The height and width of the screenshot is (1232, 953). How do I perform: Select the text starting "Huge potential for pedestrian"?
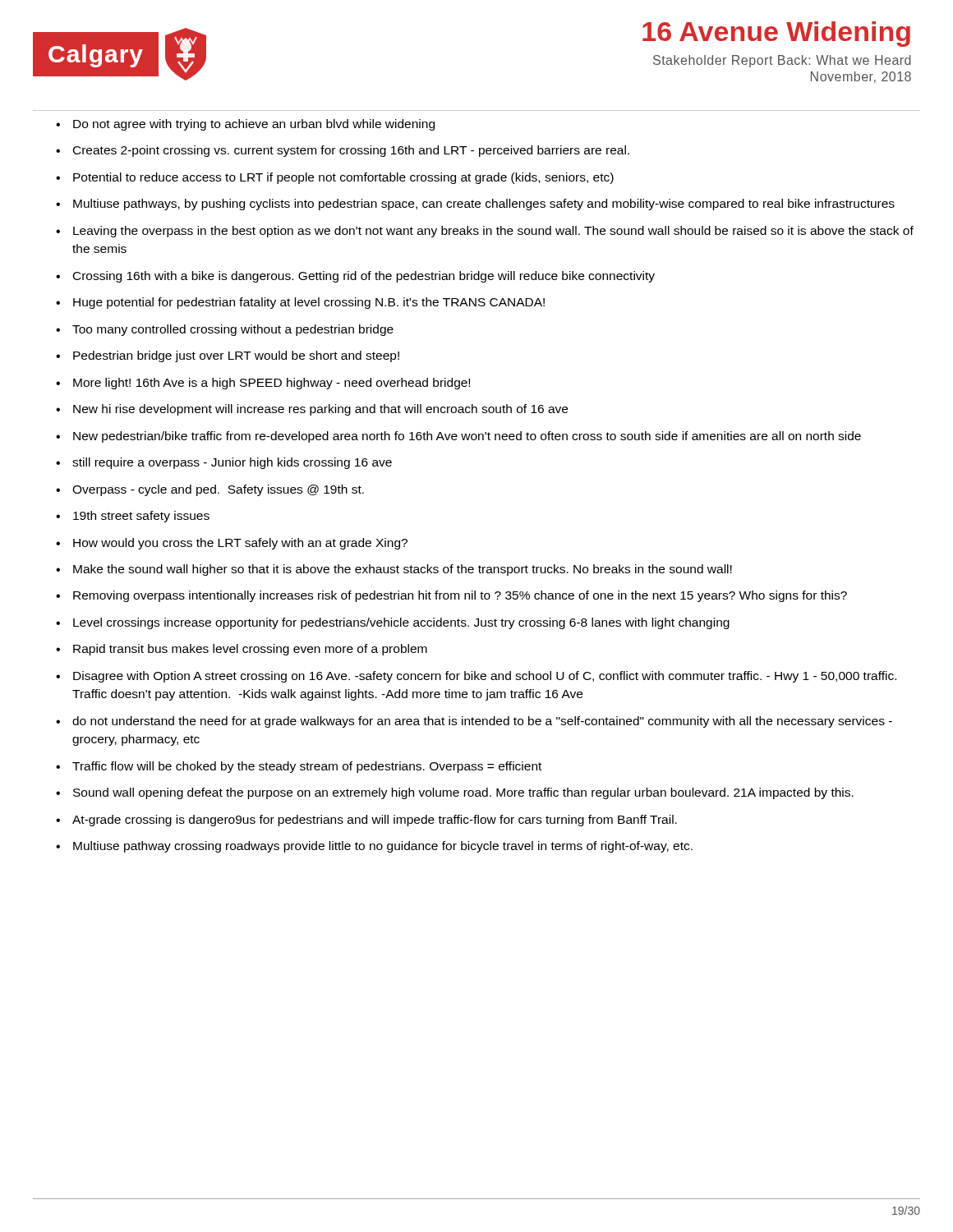tap(309, 302)
